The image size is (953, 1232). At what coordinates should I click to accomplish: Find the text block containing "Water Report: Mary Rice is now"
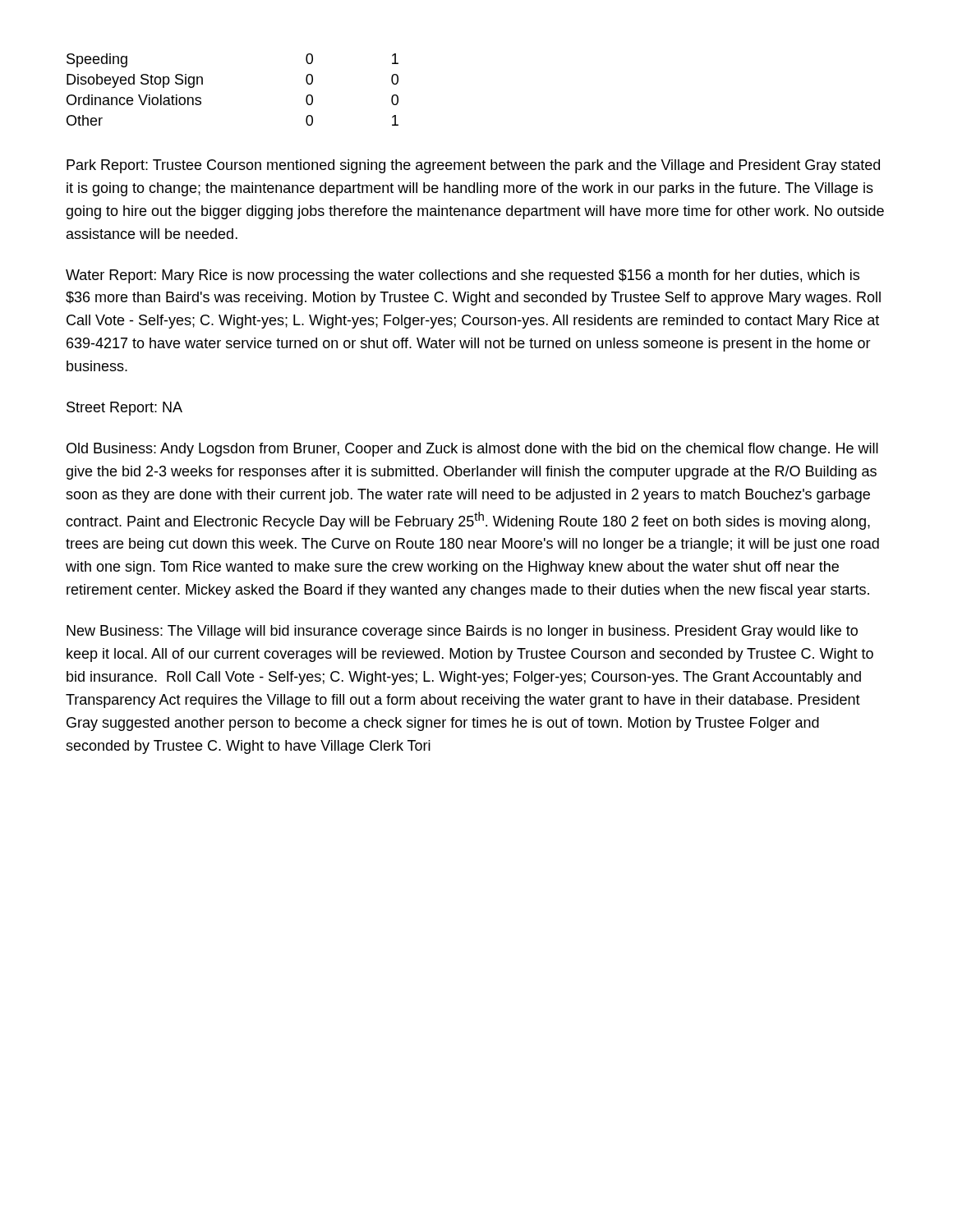(x=474, y=321)
